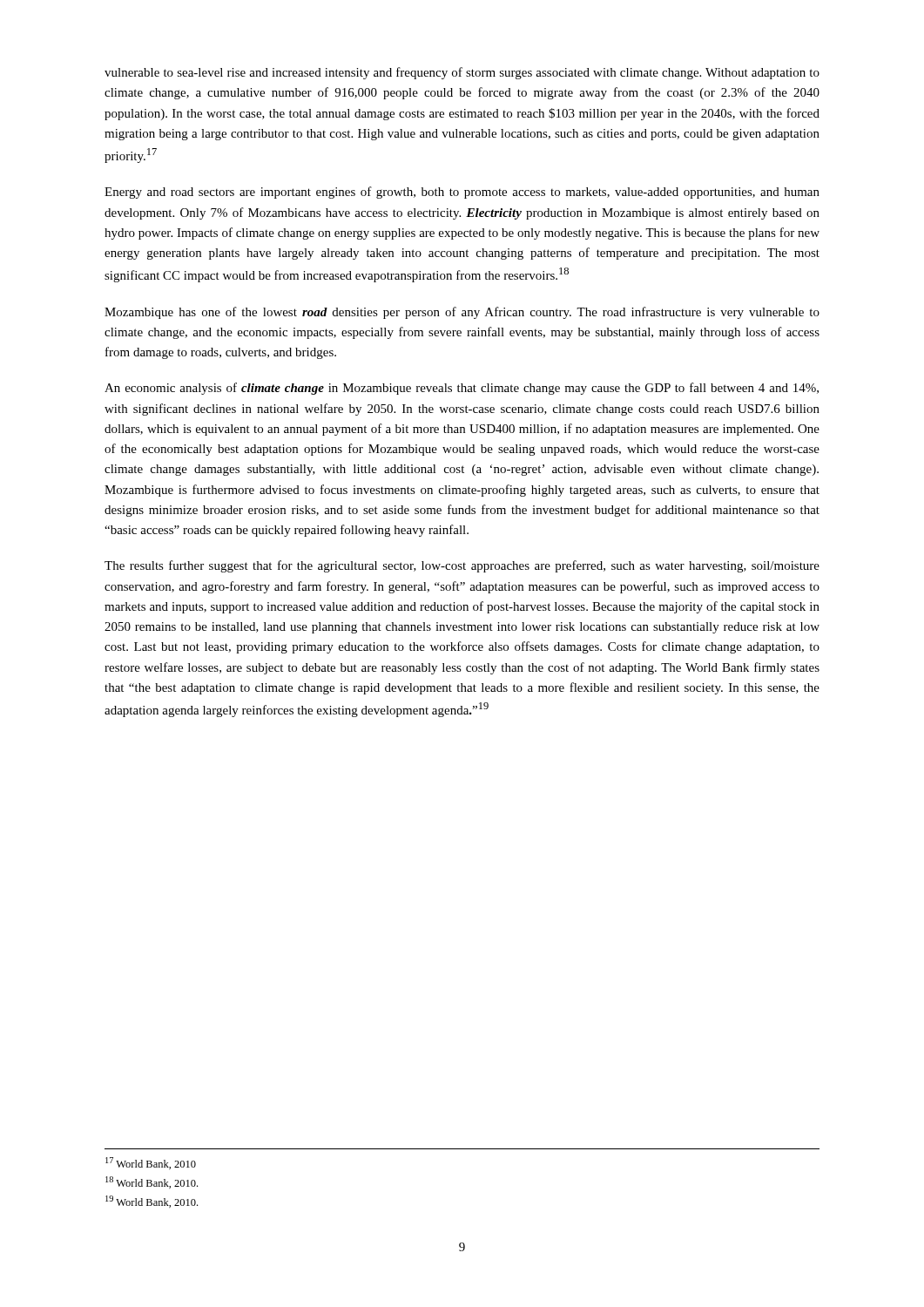
Task: Click the passage that begins "18 World Bank,"
Action: pyautogui.click(x=152, y=1182)
